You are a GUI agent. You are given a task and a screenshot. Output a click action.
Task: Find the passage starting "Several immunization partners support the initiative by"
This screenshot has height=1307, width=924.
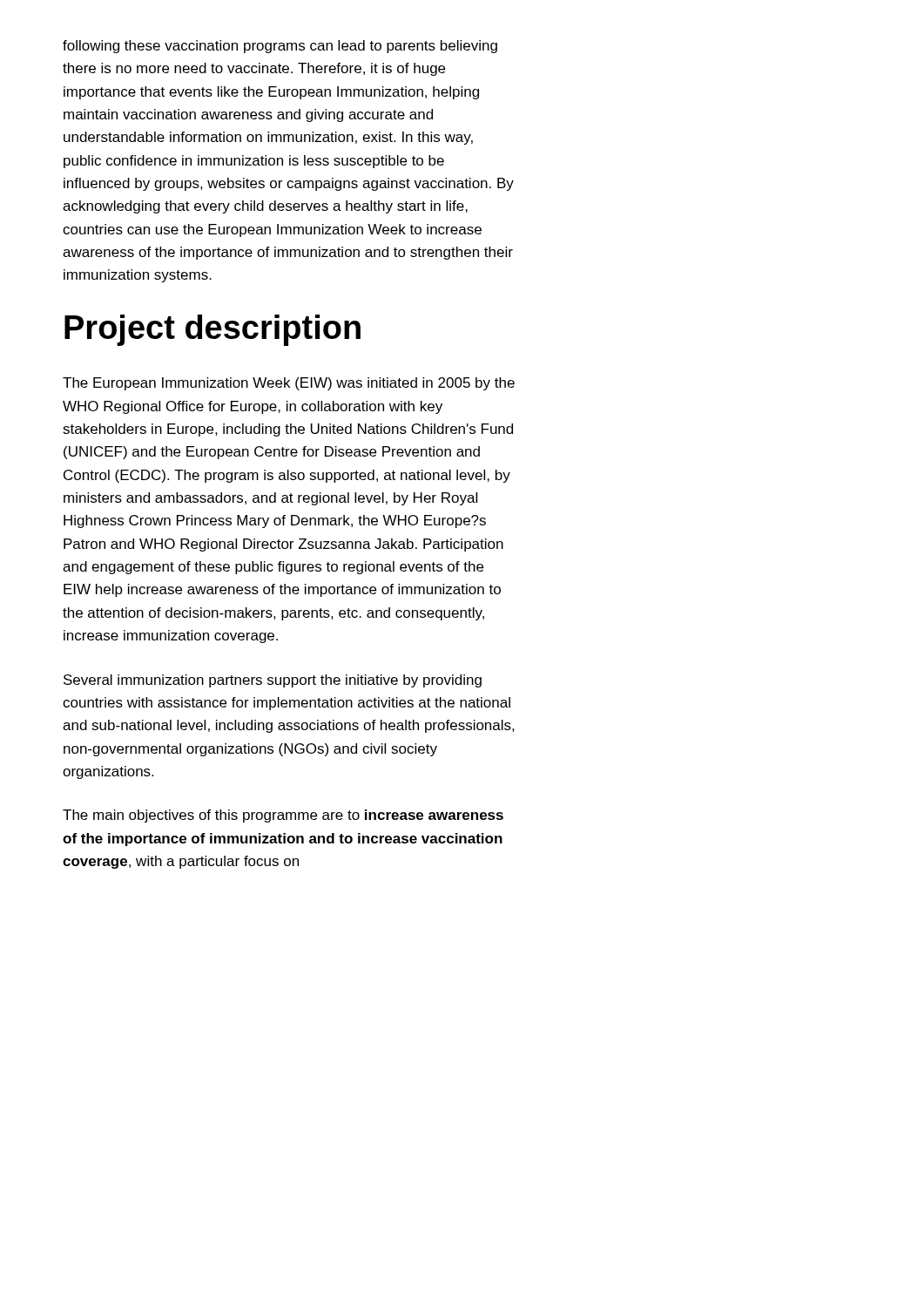pyautogui.click(x=289, y=726)
